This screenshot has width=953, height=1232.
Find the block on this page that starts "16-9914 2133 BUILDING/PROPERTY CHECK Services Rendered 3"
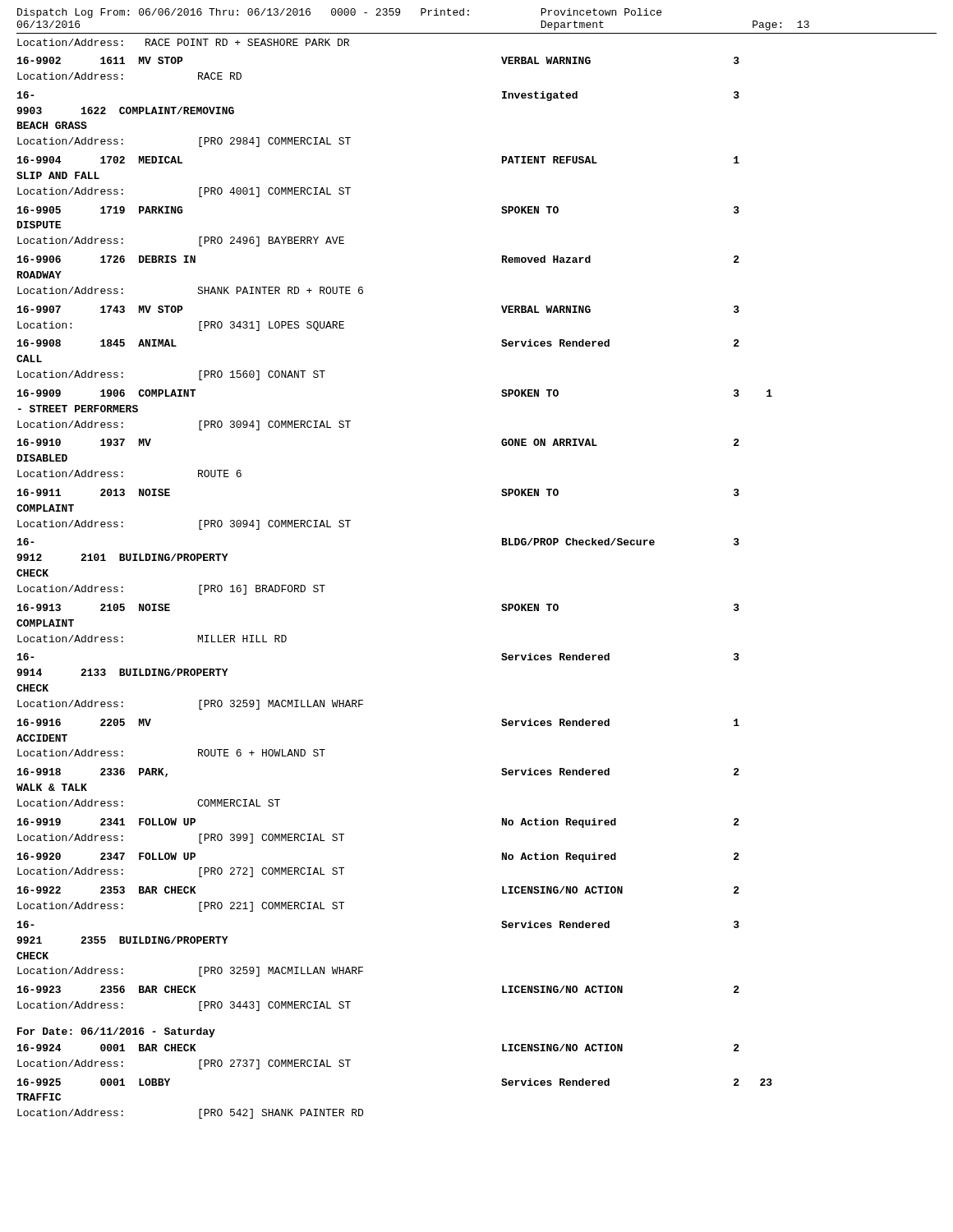pos(23,657)
